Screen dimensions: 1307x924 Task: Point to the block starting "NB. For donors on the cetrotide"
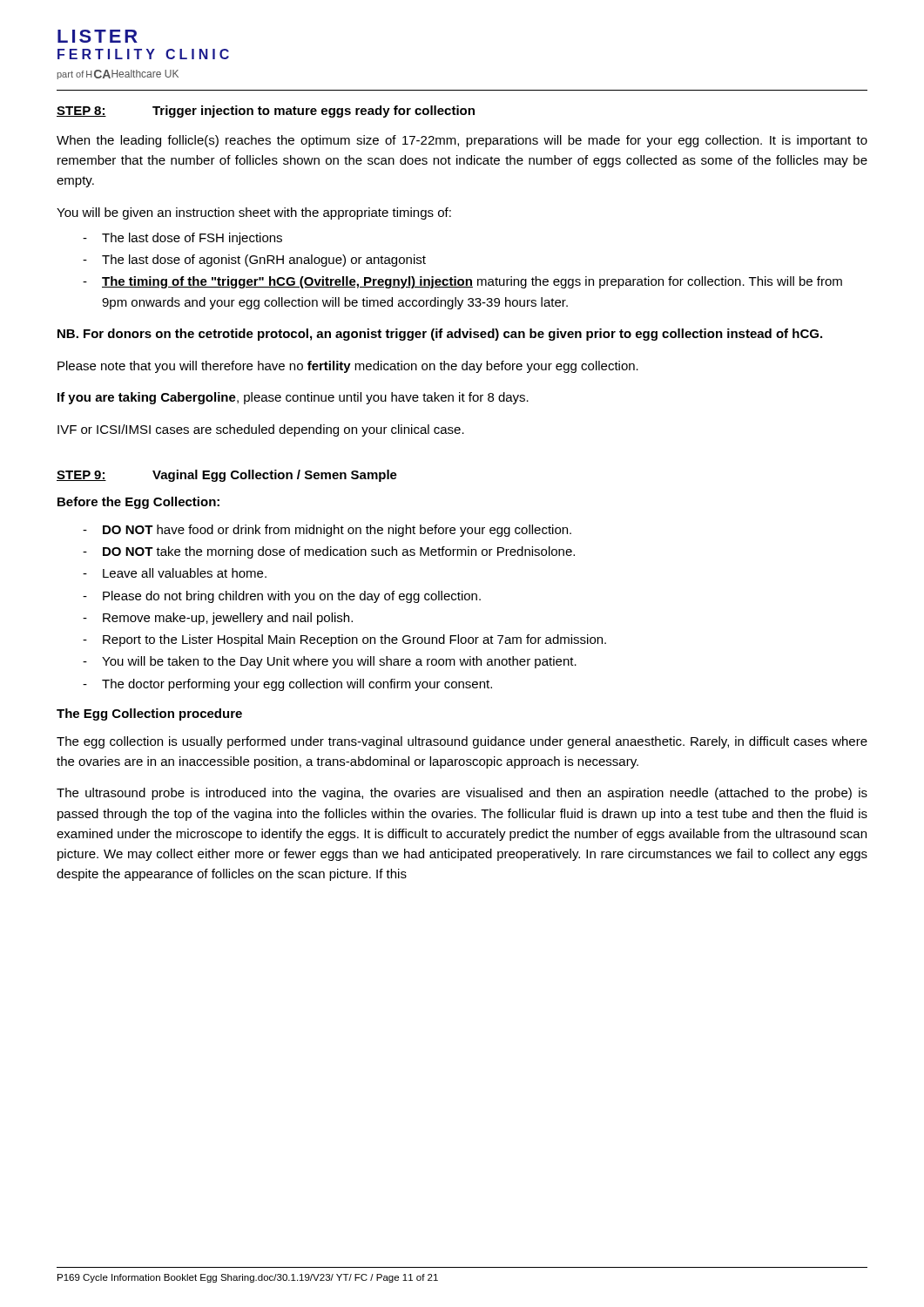click(440, 333)
